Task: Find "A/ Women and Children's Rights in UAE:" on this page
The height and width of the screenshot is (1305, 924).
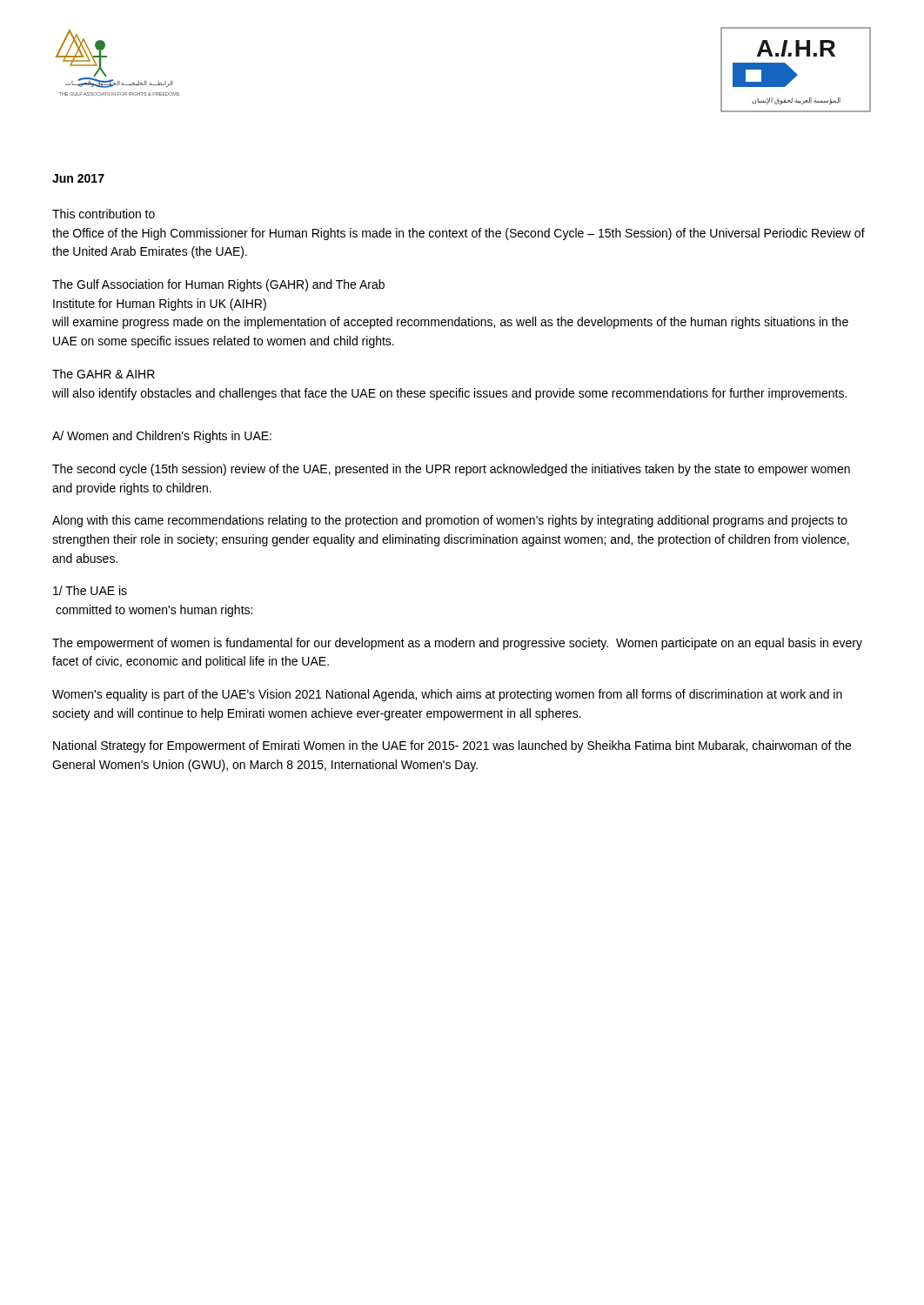Action: point(162,436)
